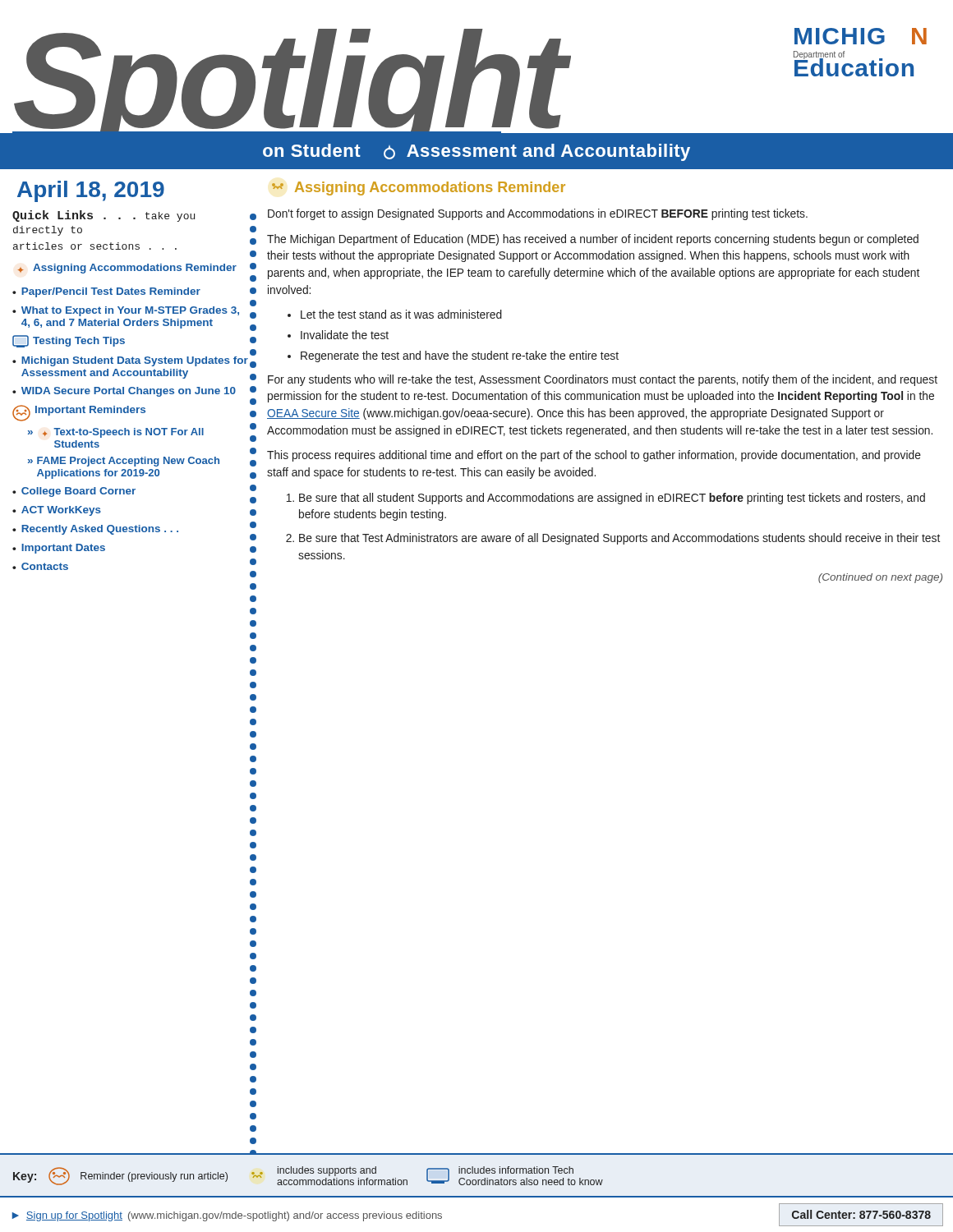Click the passage that begins "The Michigan Department of"
Viewport: 953px width, 1232px height.
[593, 265]
